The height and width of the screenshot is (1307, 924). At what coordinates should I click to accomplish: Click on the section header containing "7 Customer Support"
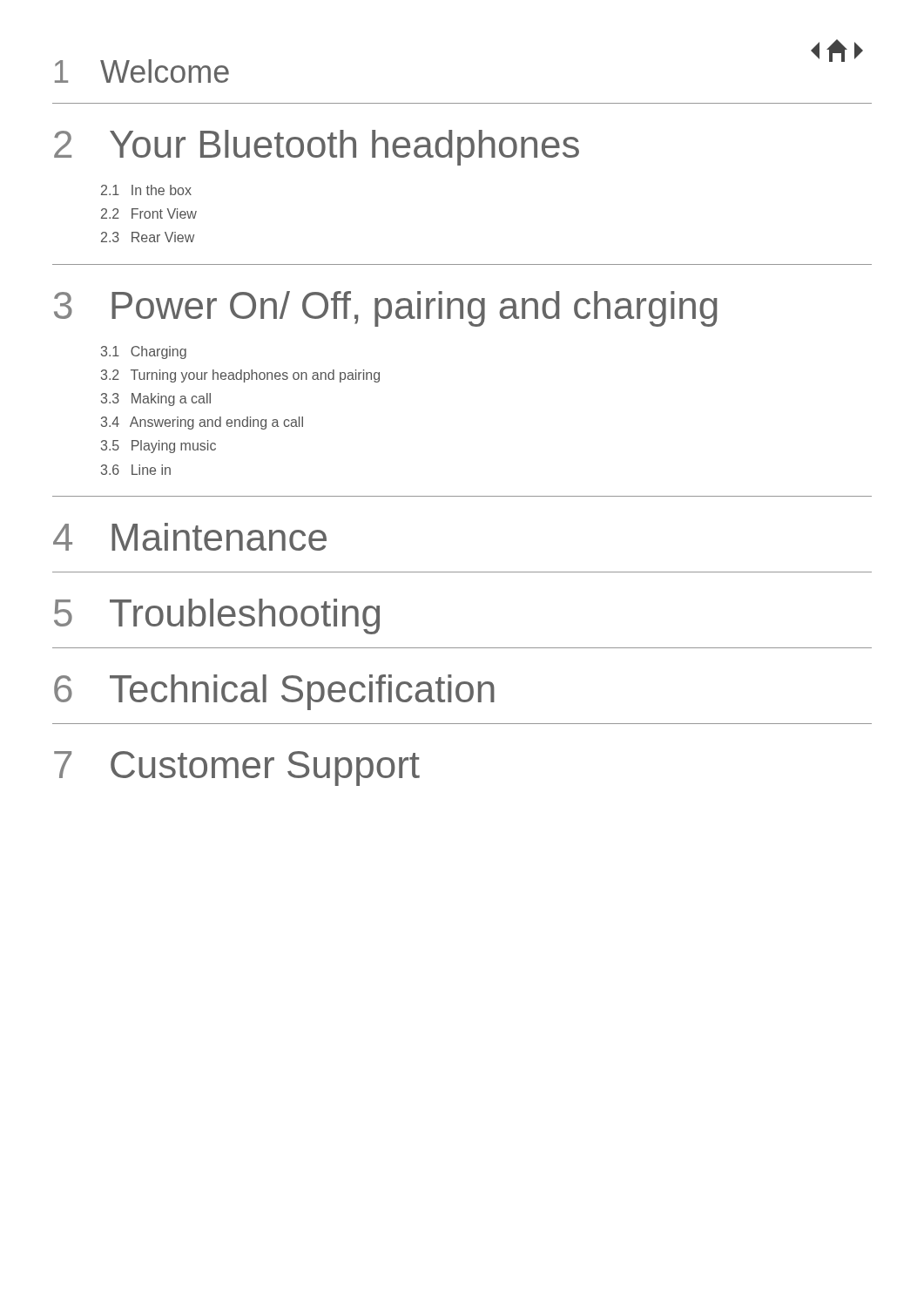click(x=237, y=769)
